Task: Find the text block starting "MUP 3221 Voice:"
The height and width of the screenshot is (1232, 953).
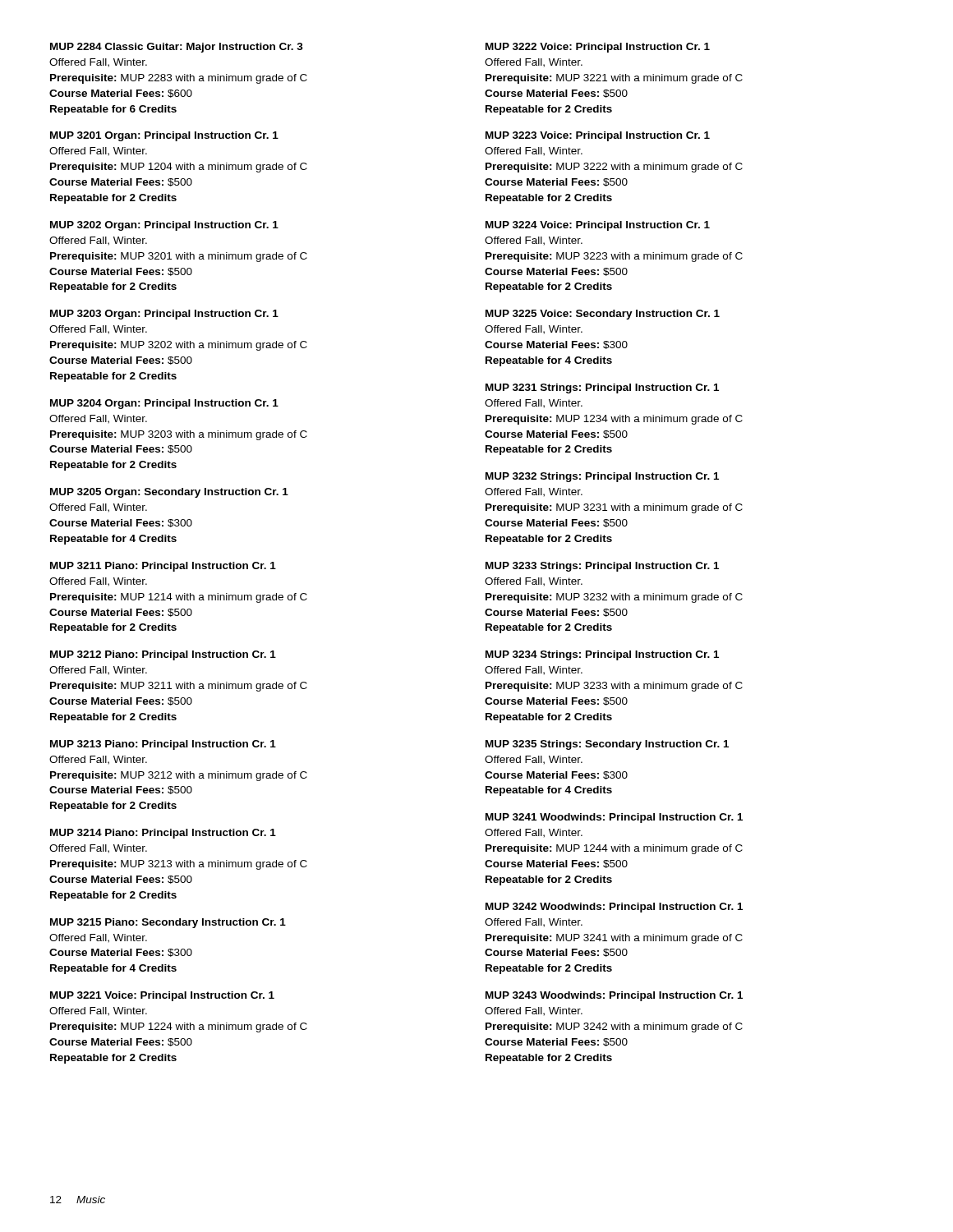Action: pyautogui.click(x=251, y=1027)
